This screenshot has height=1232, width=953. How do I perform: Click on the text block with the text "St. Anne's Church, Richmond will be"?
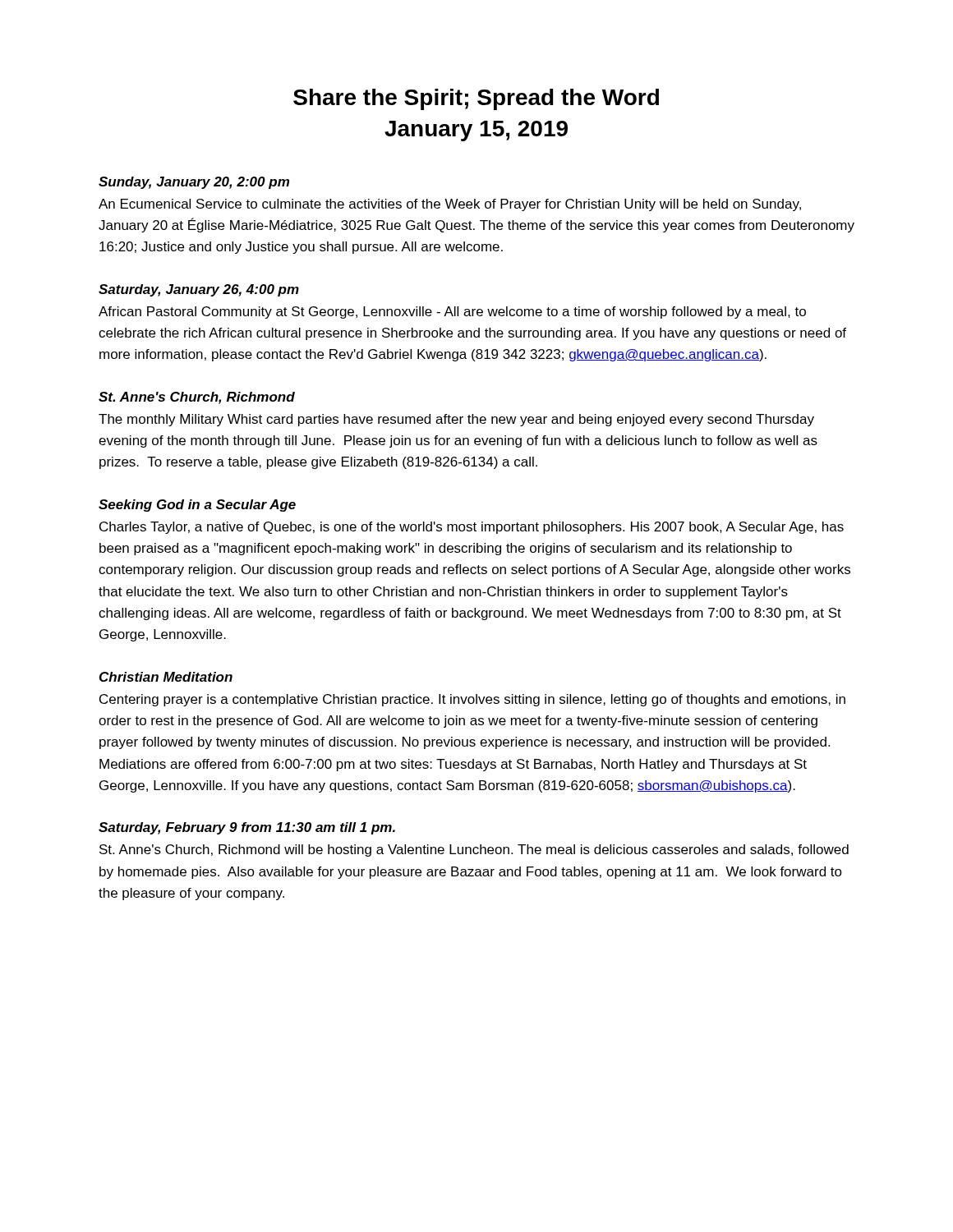[x=474, y=872]
